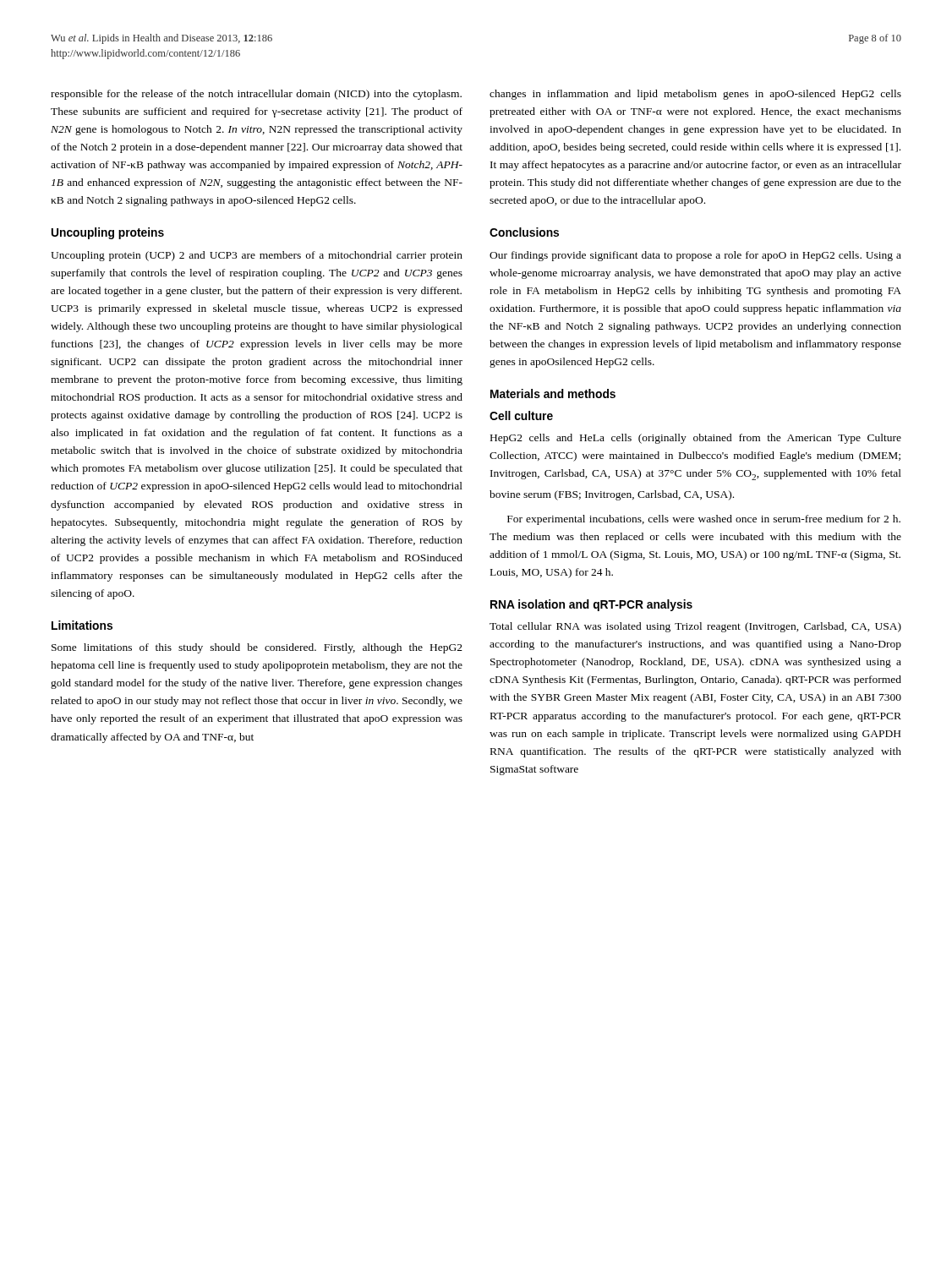Navigate to the text starting "Our findings provide significant data to propose a"
Viewport: 952px width, 1268px height.
[695, 308]
